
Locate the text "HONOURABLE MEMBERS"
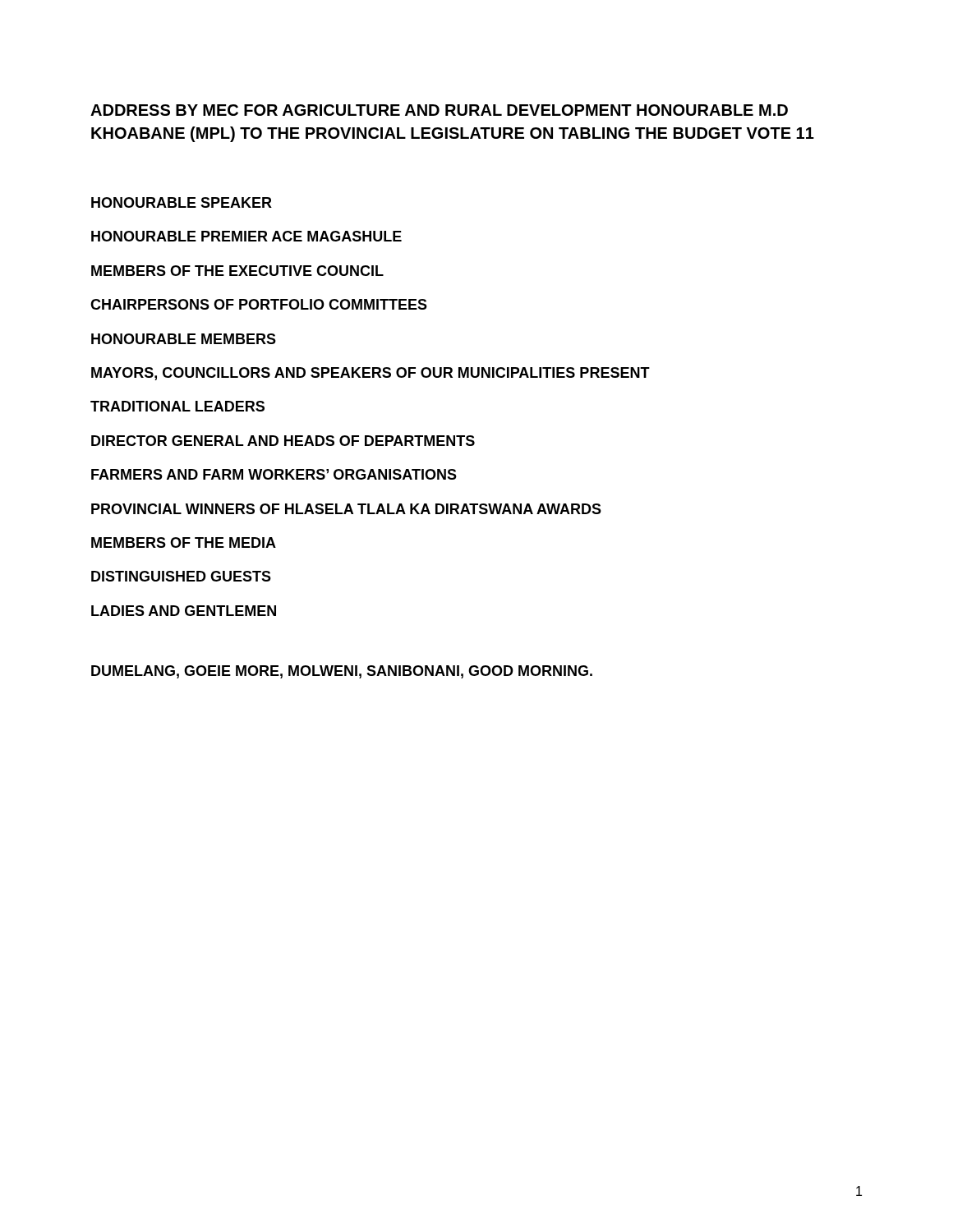click(184, 339)
